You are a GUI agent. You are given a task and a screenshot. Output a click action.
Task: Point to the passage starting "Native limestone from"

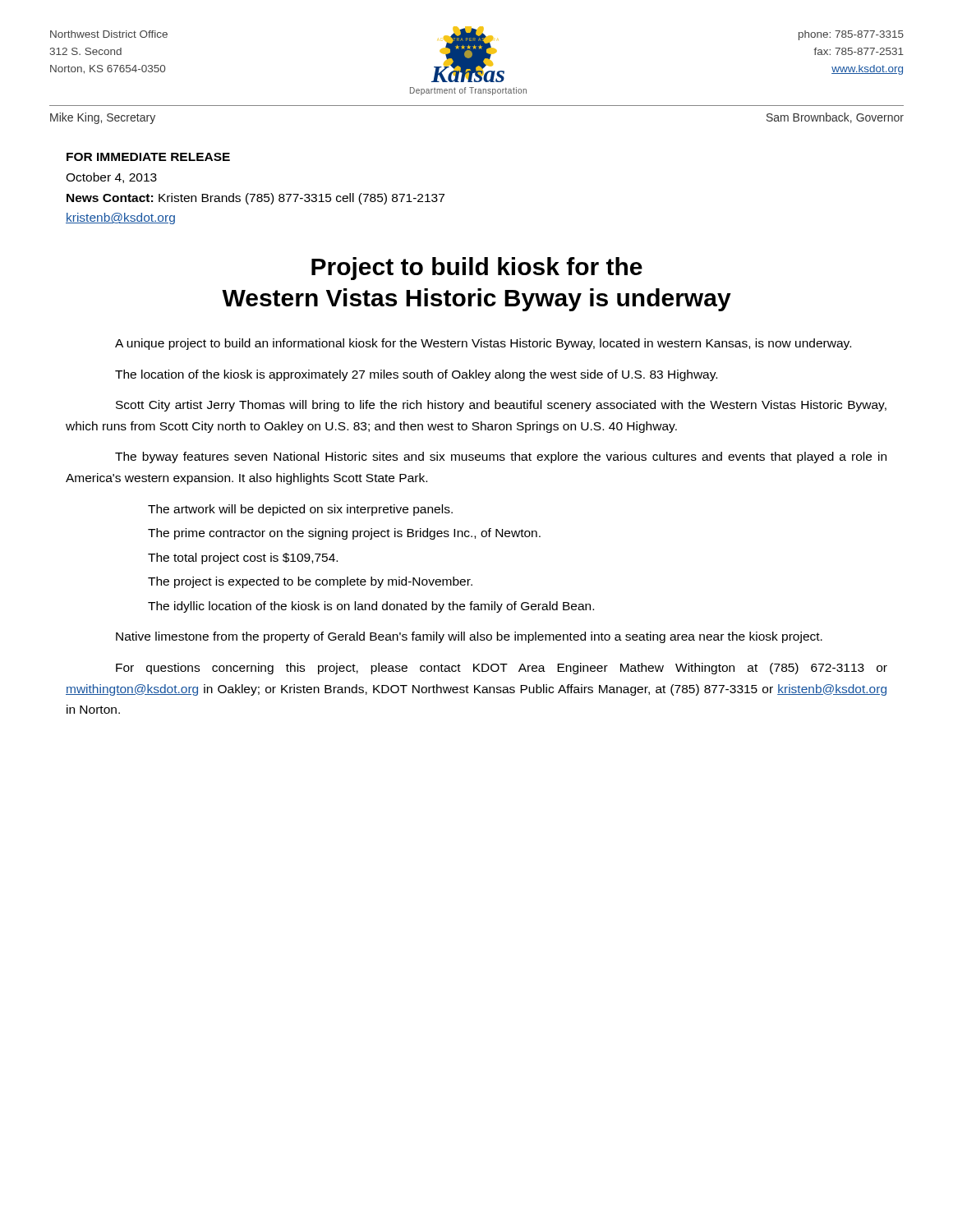(469, 636)
